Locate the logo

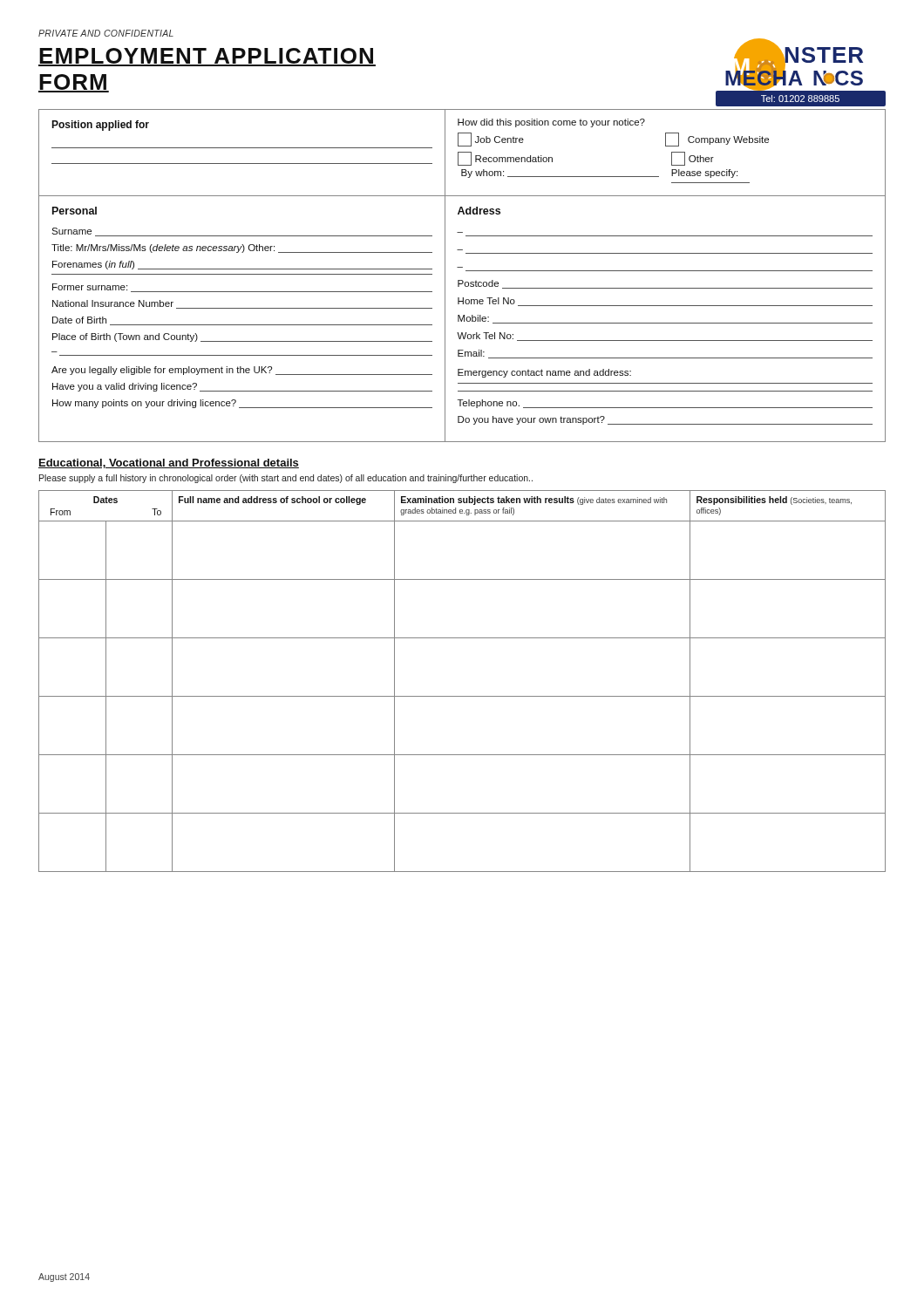click(x=801, y=73)
